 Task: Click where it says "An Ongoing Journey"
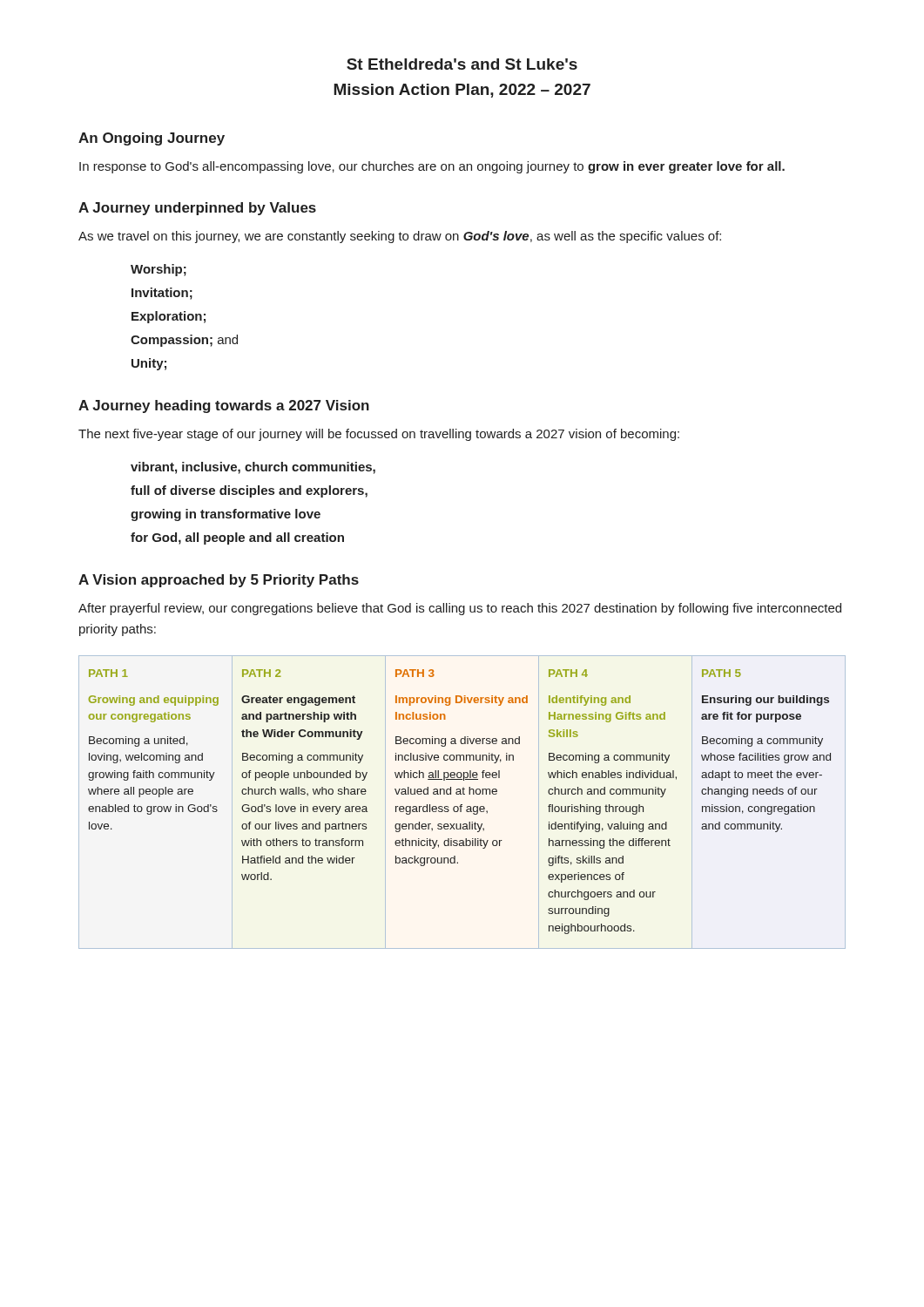click(x=152, y=138)
